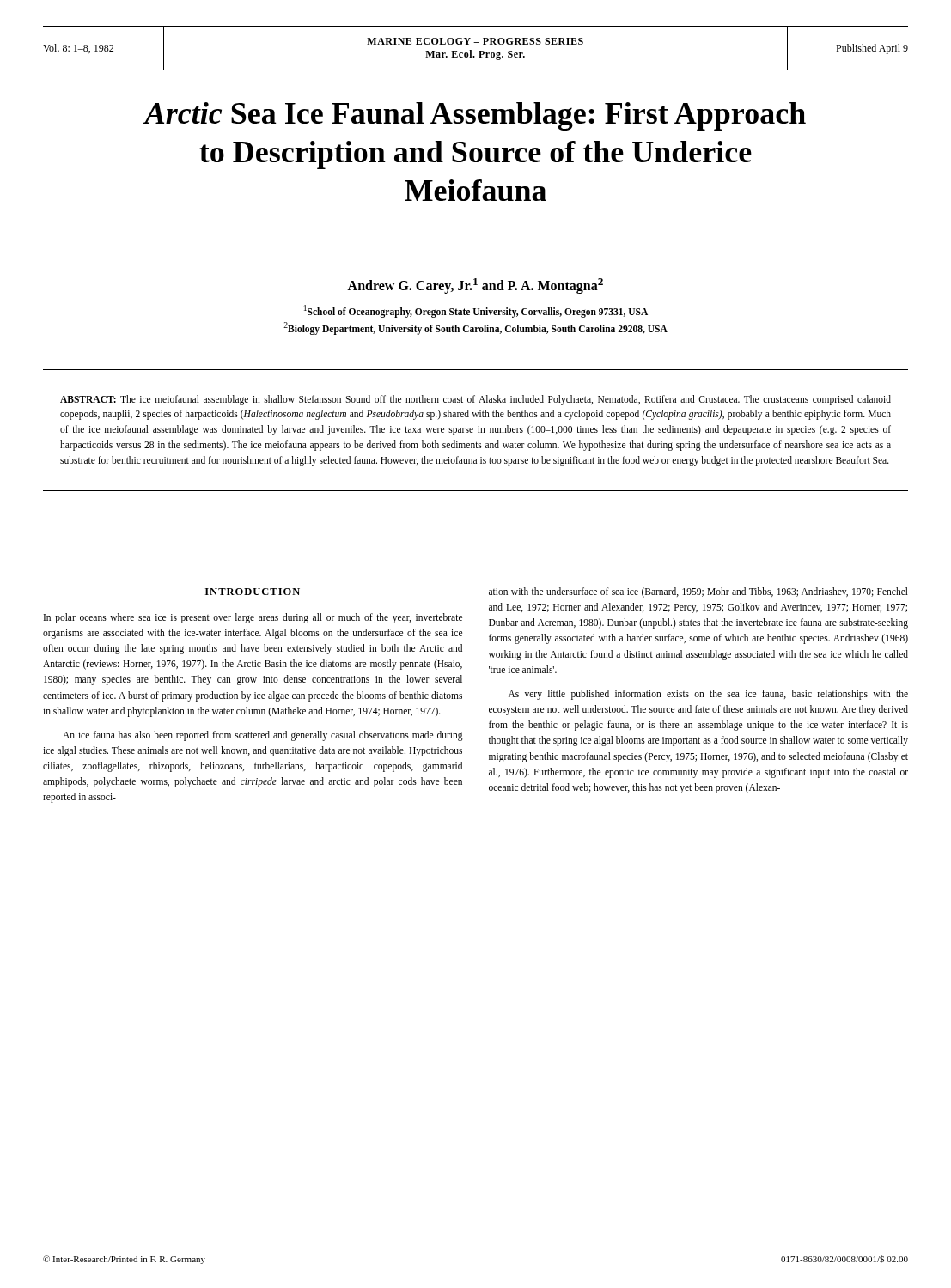
Task: Find the title containing "Arctic Sea Ice Faunal"
Action: 476,152
